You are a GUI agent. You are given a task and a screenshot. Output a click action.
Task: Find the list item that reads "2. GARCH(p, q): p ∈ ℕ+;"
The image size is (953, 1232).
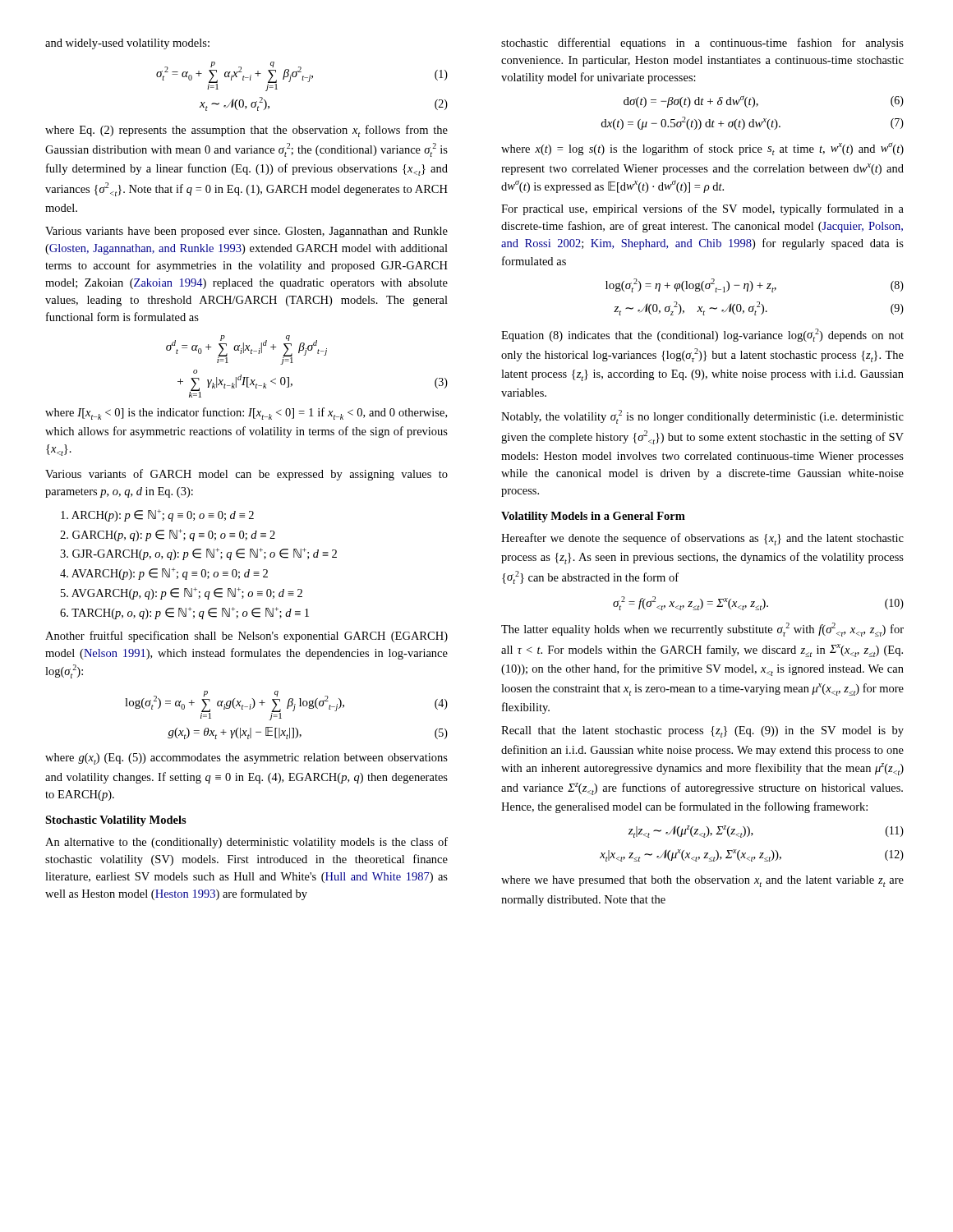pyautogui.click(x=168, y=533)
